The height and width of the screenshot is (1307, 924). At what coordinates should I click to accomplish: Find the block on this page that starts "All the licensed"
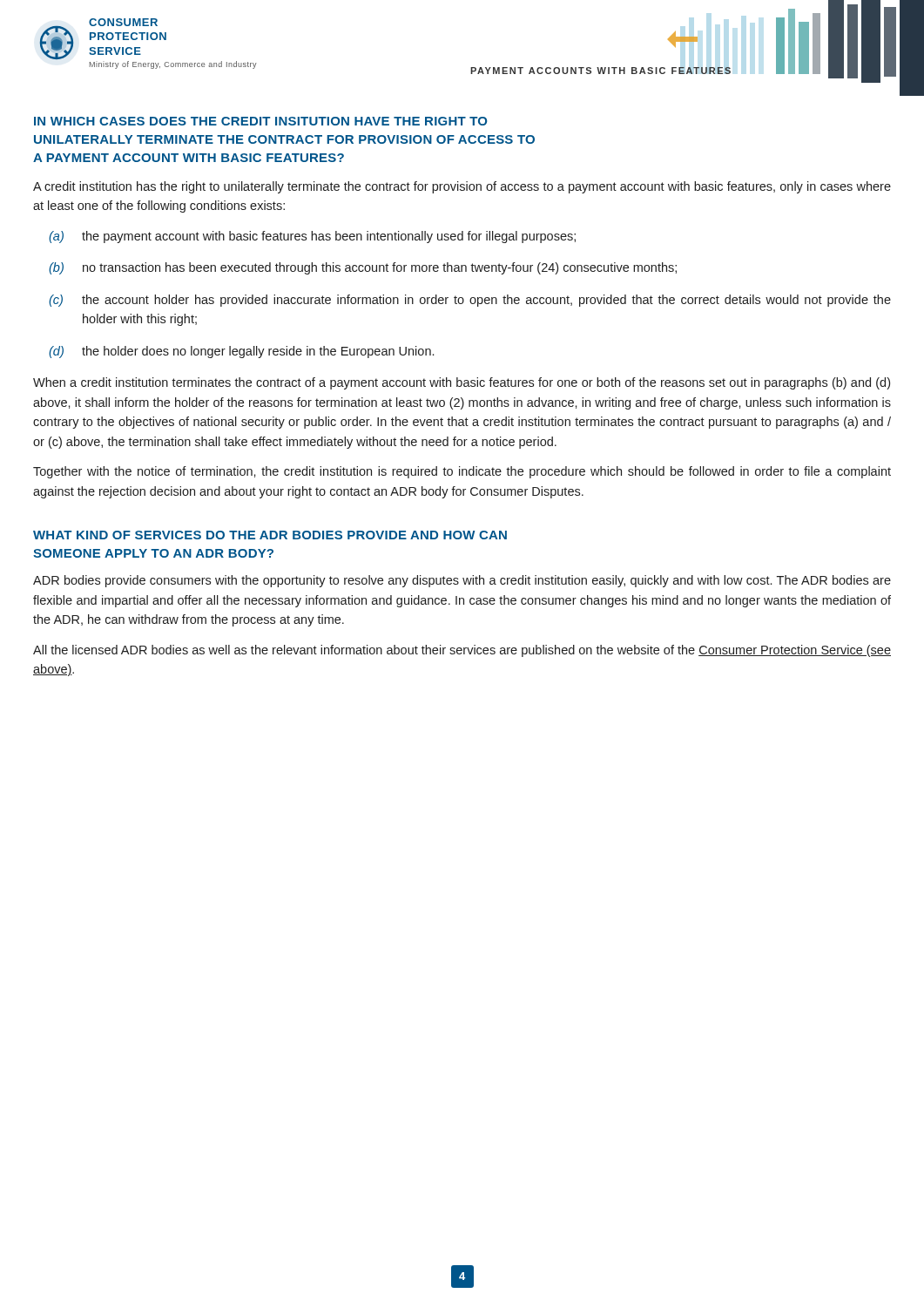[x=462, y=659]
